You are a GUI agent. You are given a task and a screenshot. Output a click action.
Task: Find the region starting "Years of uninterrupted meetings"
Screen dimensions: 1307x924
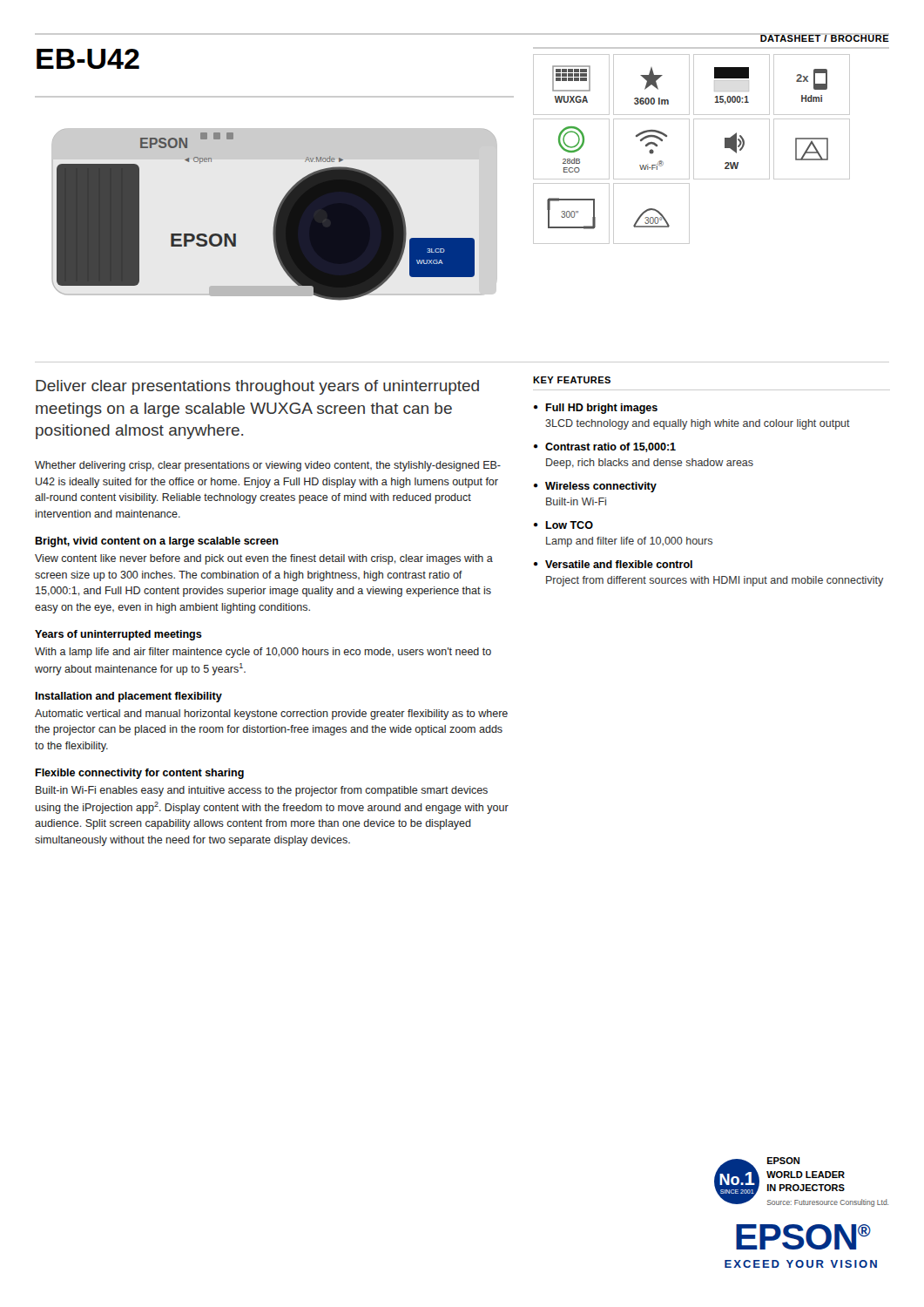118,634
